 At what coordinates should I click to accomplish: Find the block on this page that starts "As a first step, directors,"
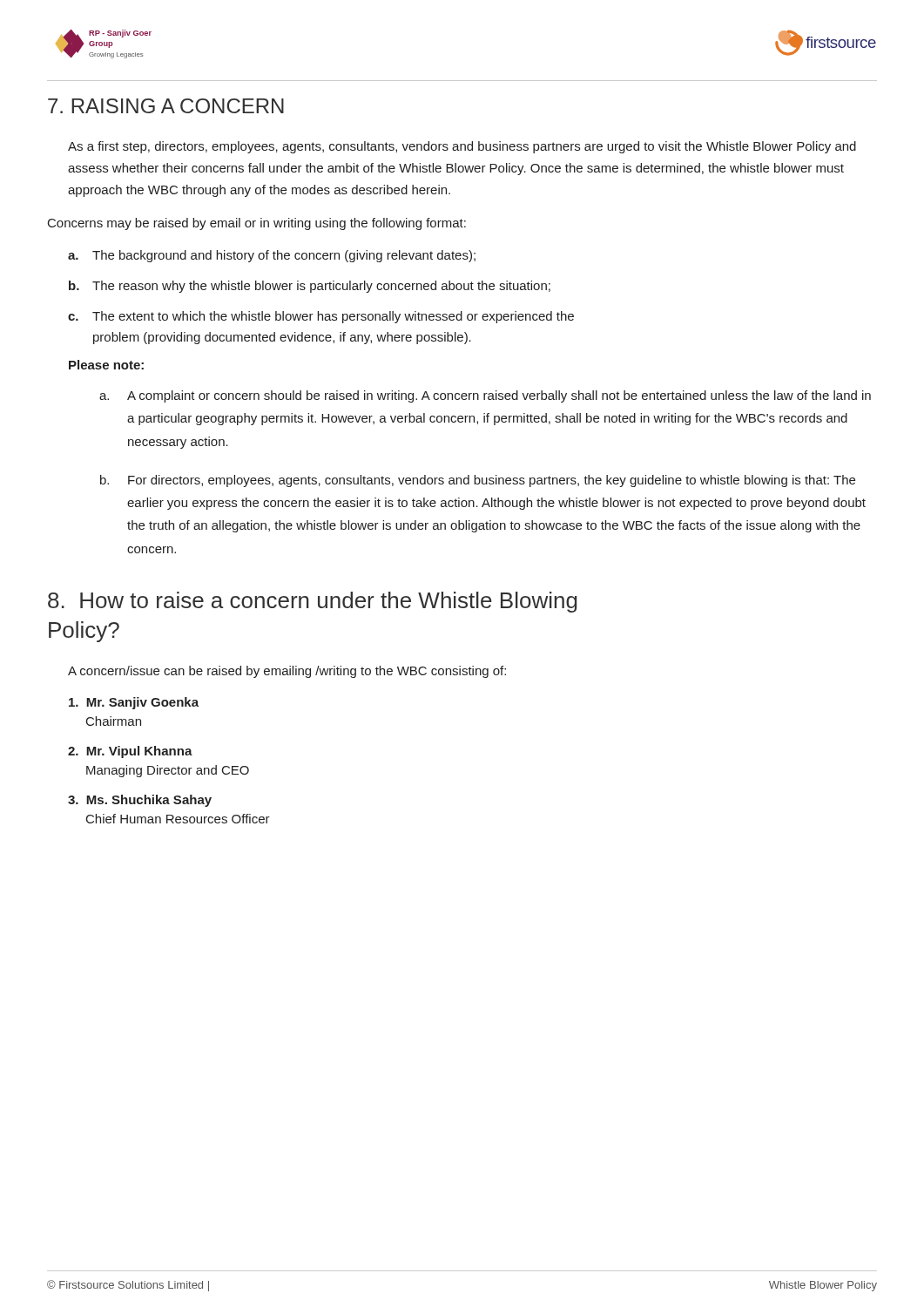[x=462, y=167]
